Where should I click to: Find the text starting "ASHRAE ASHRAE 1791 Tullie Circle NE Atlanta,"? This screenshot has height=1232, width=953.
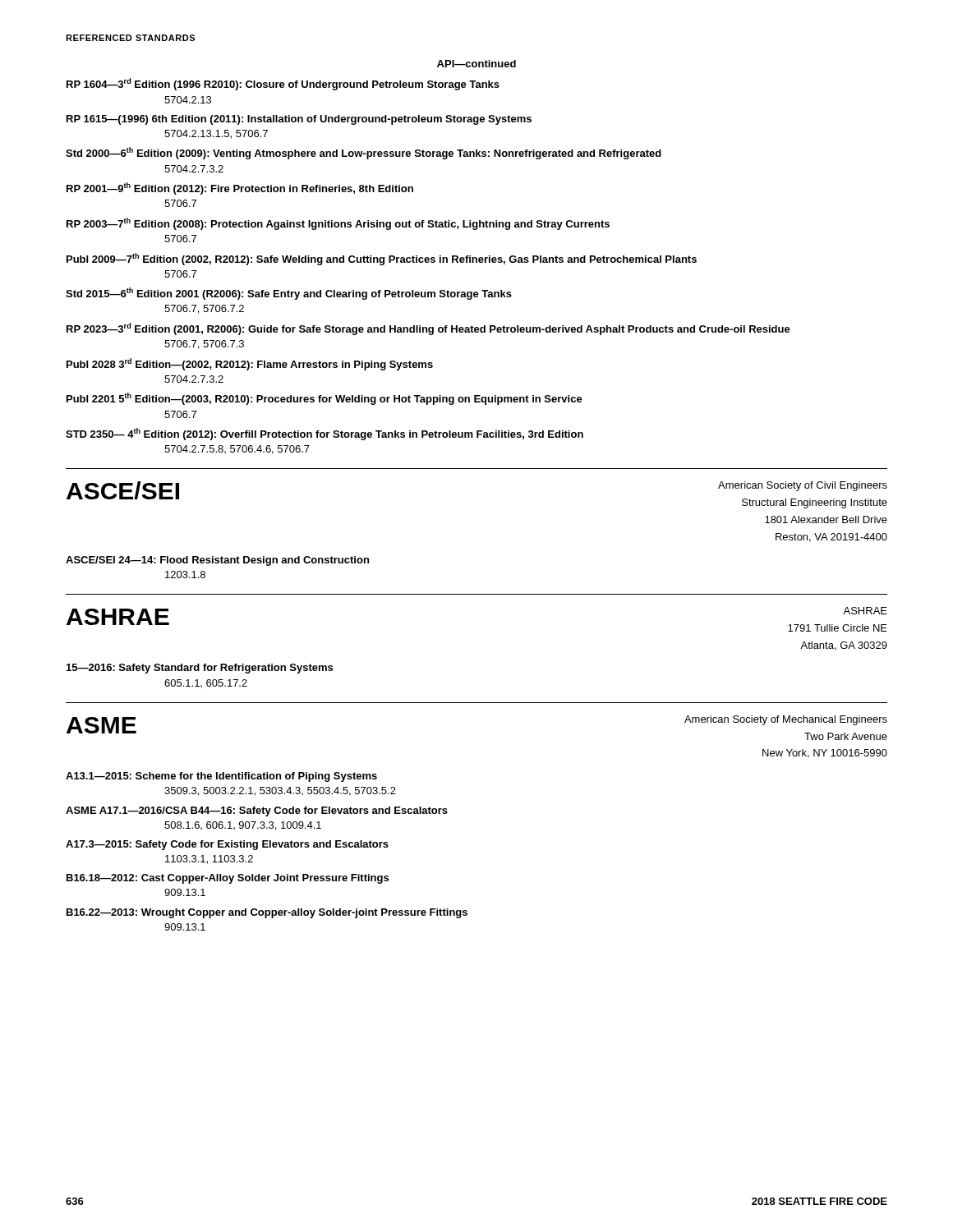coord(109,617)
